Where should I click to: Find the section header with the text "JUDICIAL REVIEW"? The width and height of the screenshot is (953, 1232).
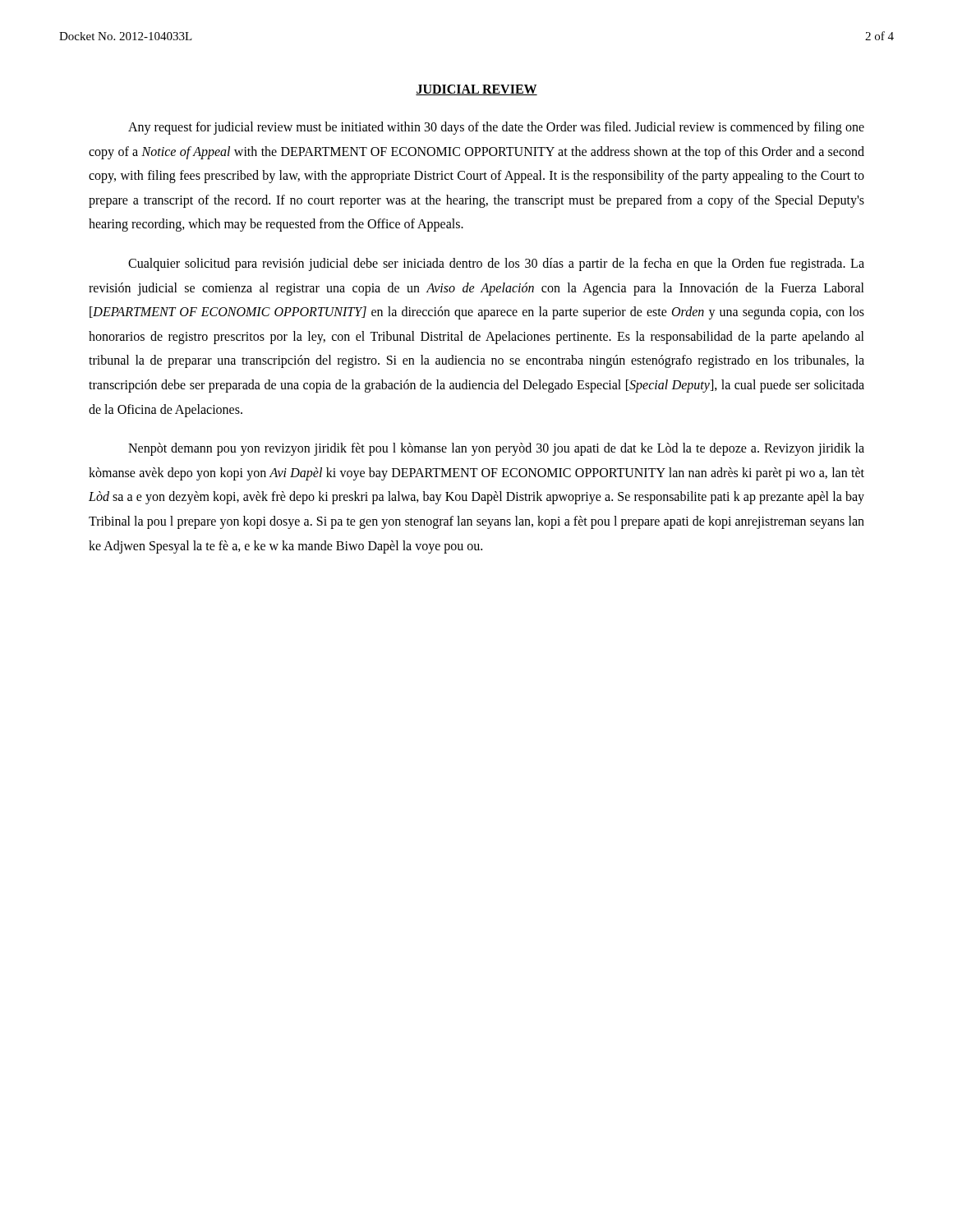pyautogui.click(x=476, y=89)
